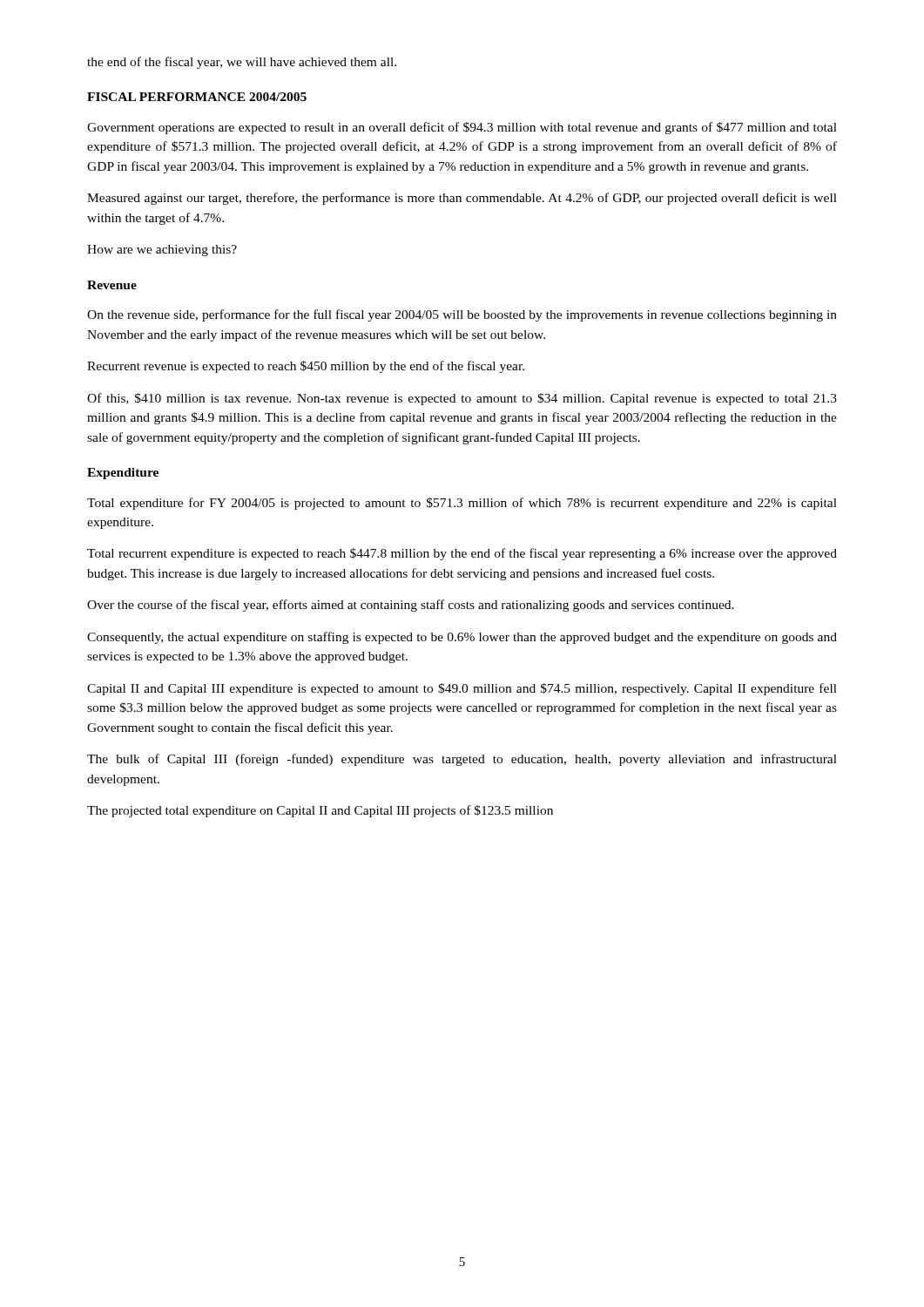Locate the text block containing "The projected total expenditure"
Image resolution: width=924 pixels, height=1307 pixels.
point(462,811)
